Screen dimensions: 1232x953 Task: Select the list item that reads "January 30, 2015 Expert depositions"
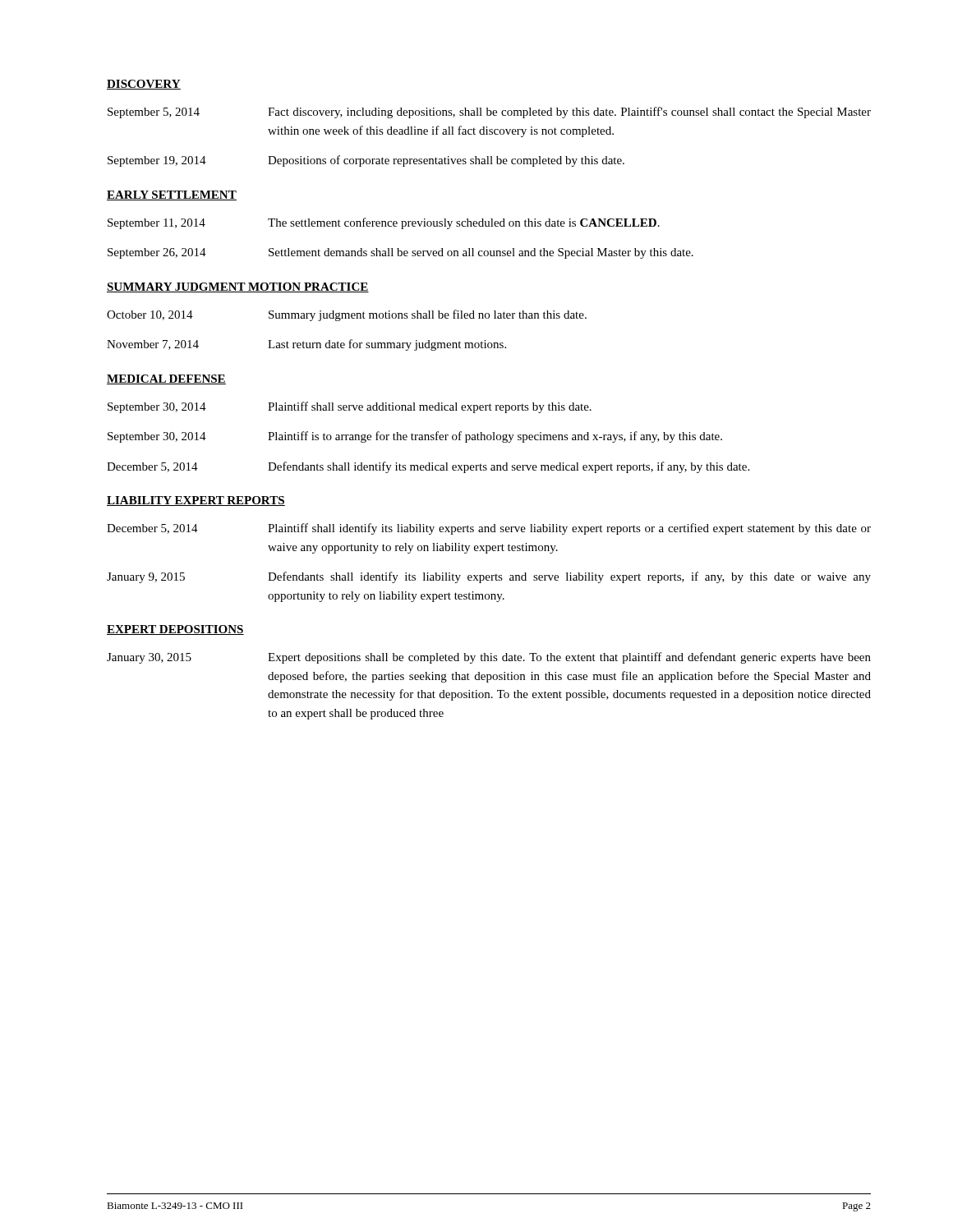[489, 685]
